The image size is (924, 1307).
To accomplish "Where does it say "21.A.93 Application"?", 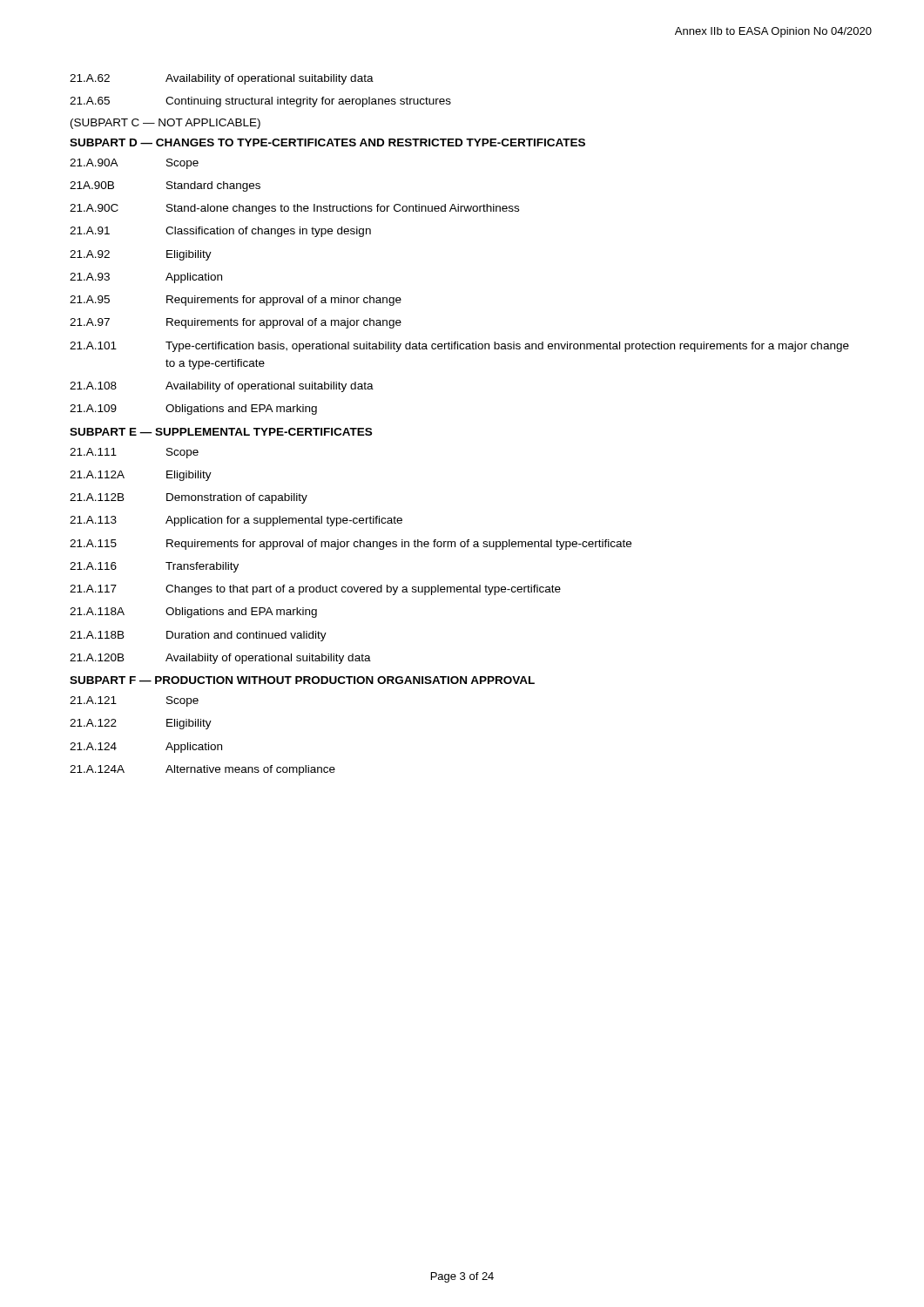I will click(x=90, y=278).
